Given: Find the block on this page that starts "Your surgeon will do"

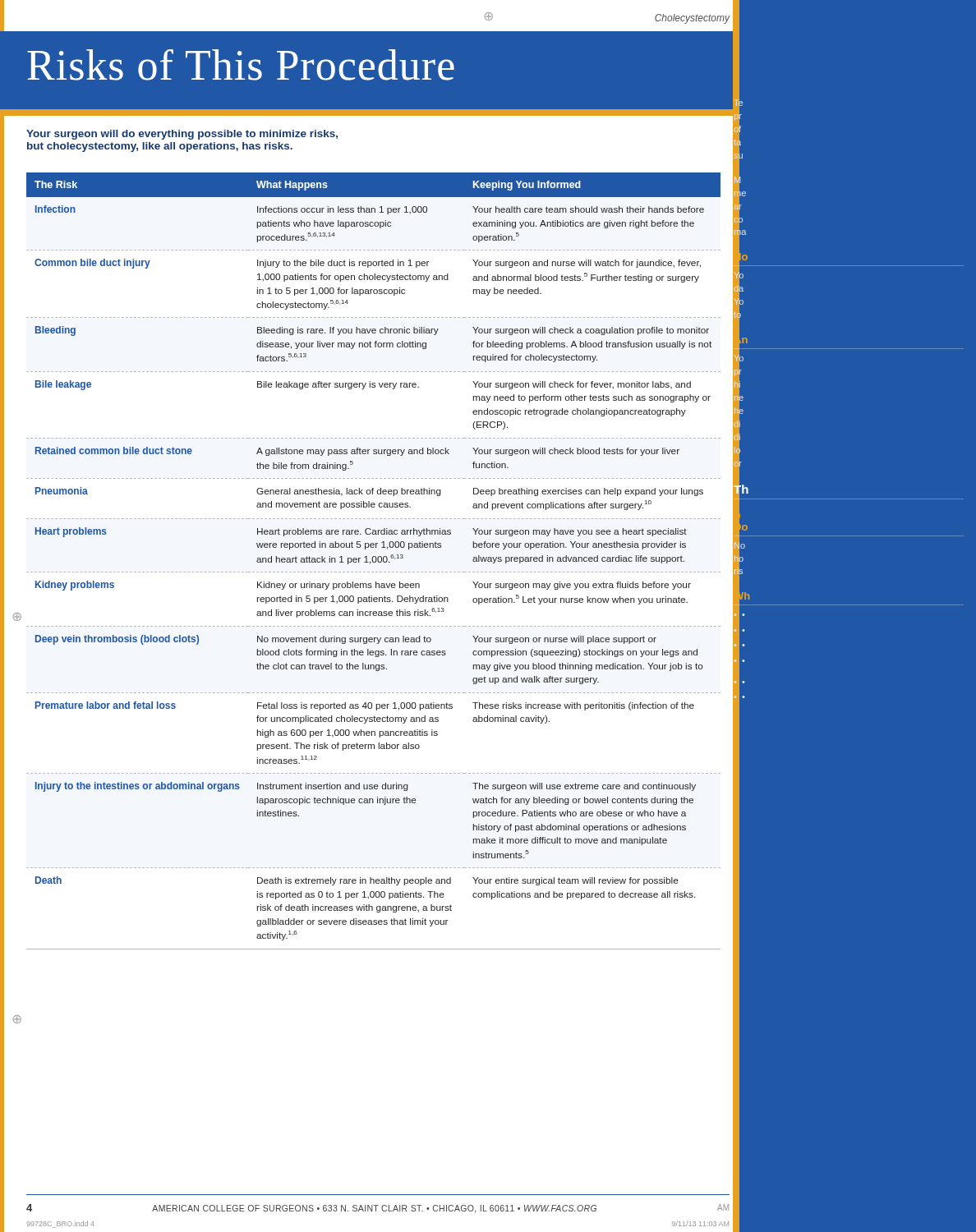Looking at the screenshot, I should (x=182, y=135).
